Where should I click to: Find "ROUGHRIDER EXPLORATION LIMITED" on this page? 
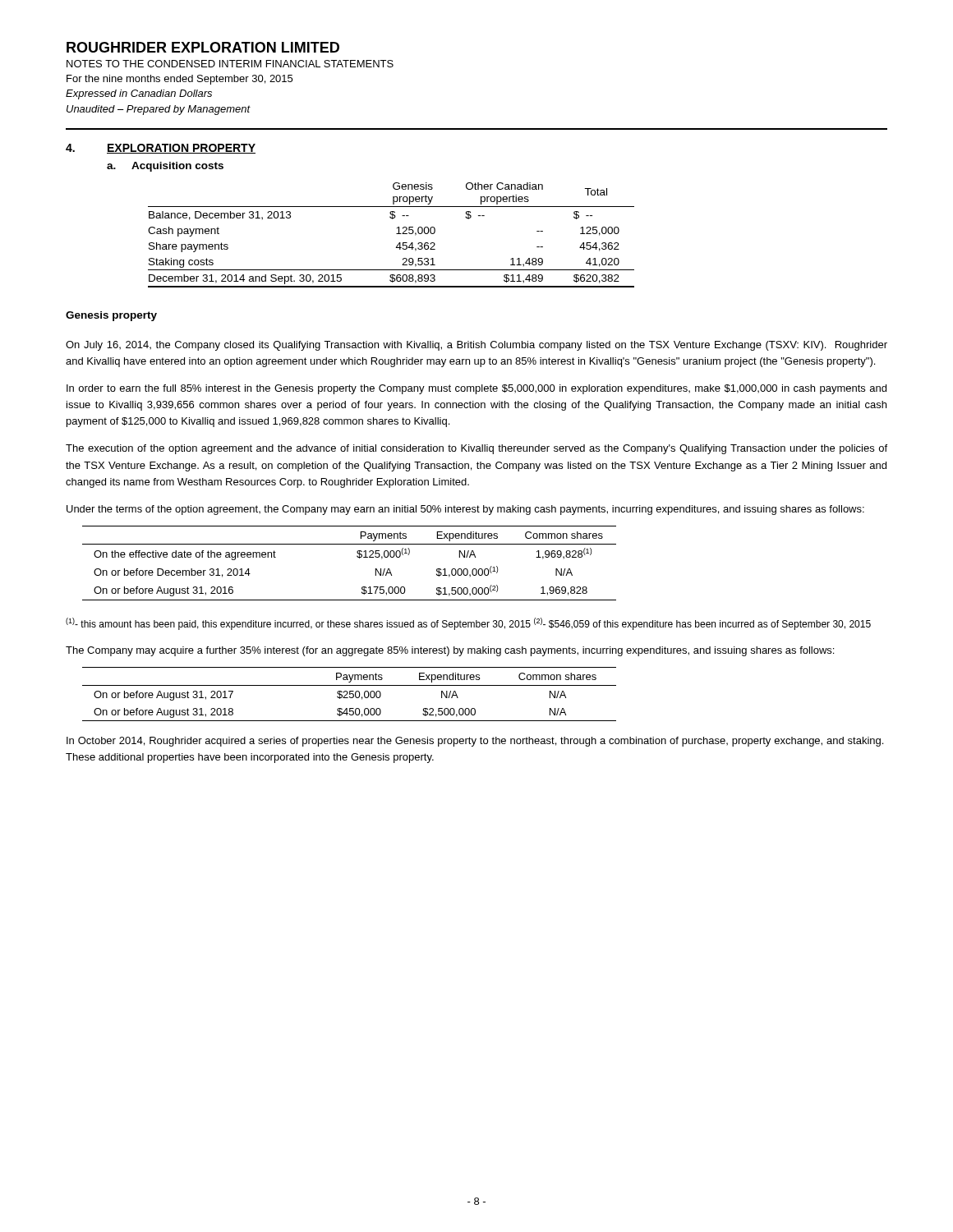pos(203,48)
